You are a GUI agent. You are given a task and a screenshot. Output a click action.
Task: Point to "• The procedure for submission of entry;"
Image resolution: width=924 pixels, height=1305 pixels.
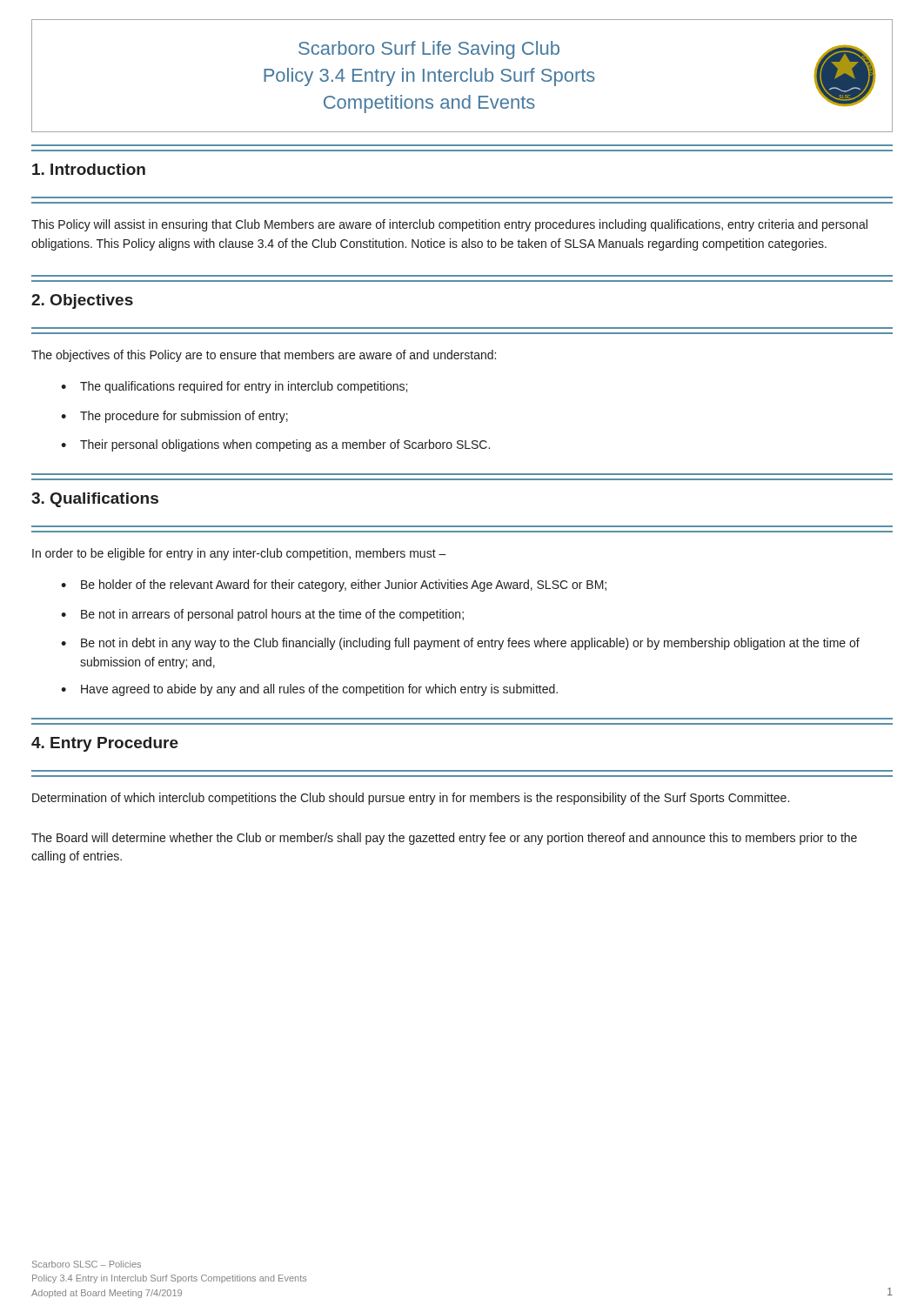point(174,417)
